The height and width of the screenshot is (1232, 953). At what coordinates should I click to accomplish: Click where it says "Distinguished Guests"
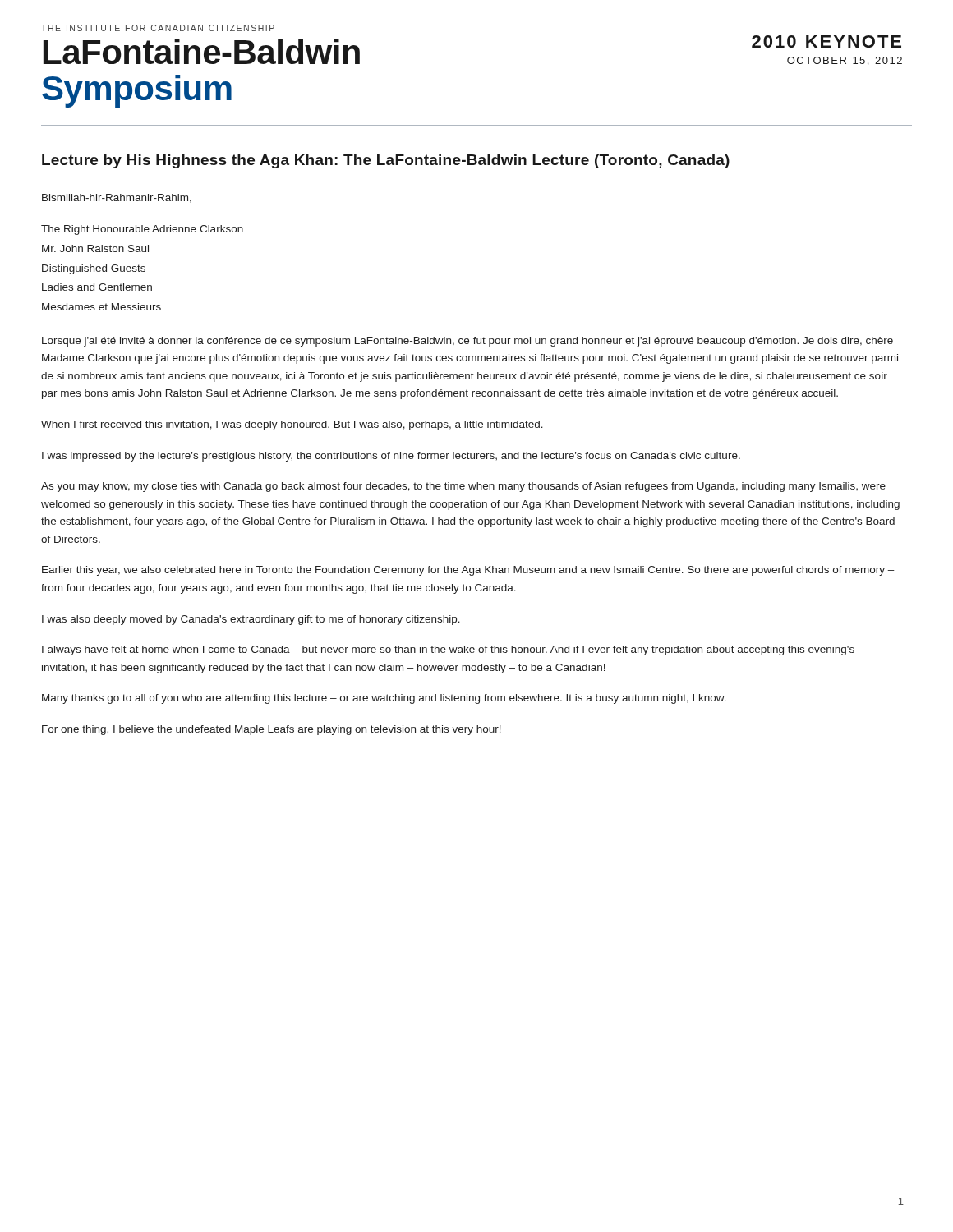click(x=94, y=269)
